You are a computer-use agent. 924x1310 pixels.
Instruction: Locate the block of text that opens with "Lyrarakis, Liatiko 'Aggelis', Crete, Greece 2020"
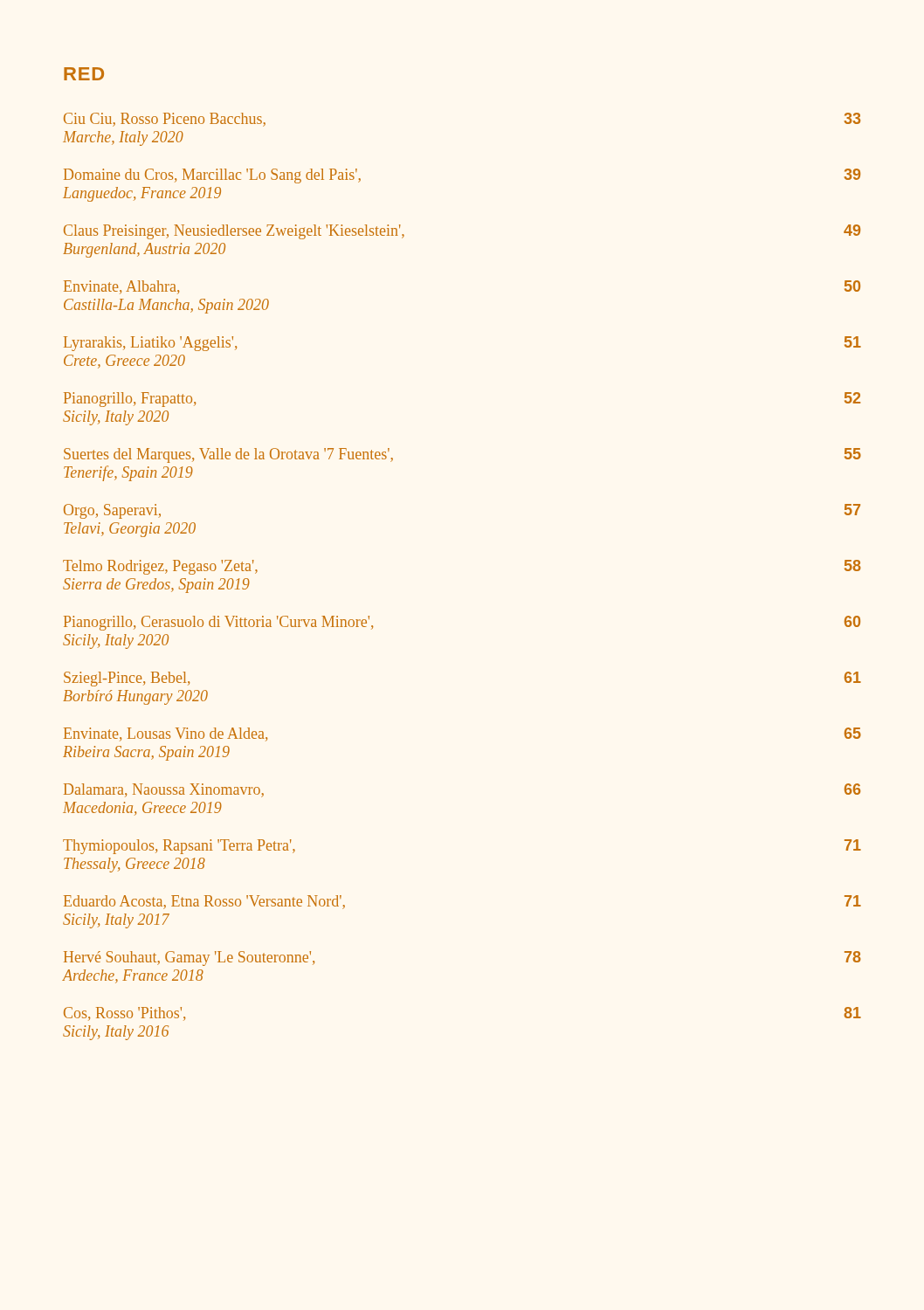click(x=150, y=344)
